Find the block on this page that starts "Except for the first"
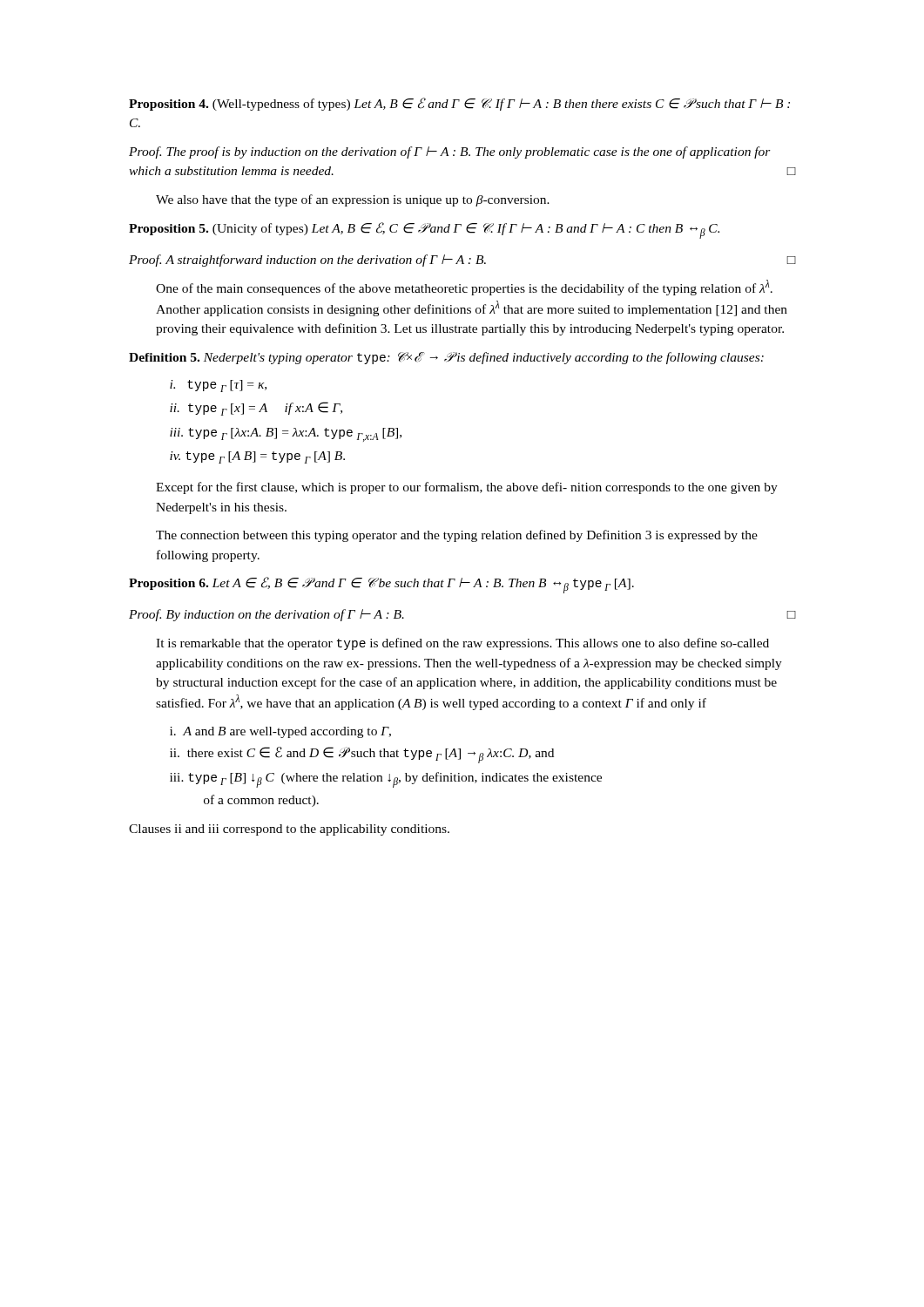The height and width of the screenshot is (1307, 924). [467, 496]
